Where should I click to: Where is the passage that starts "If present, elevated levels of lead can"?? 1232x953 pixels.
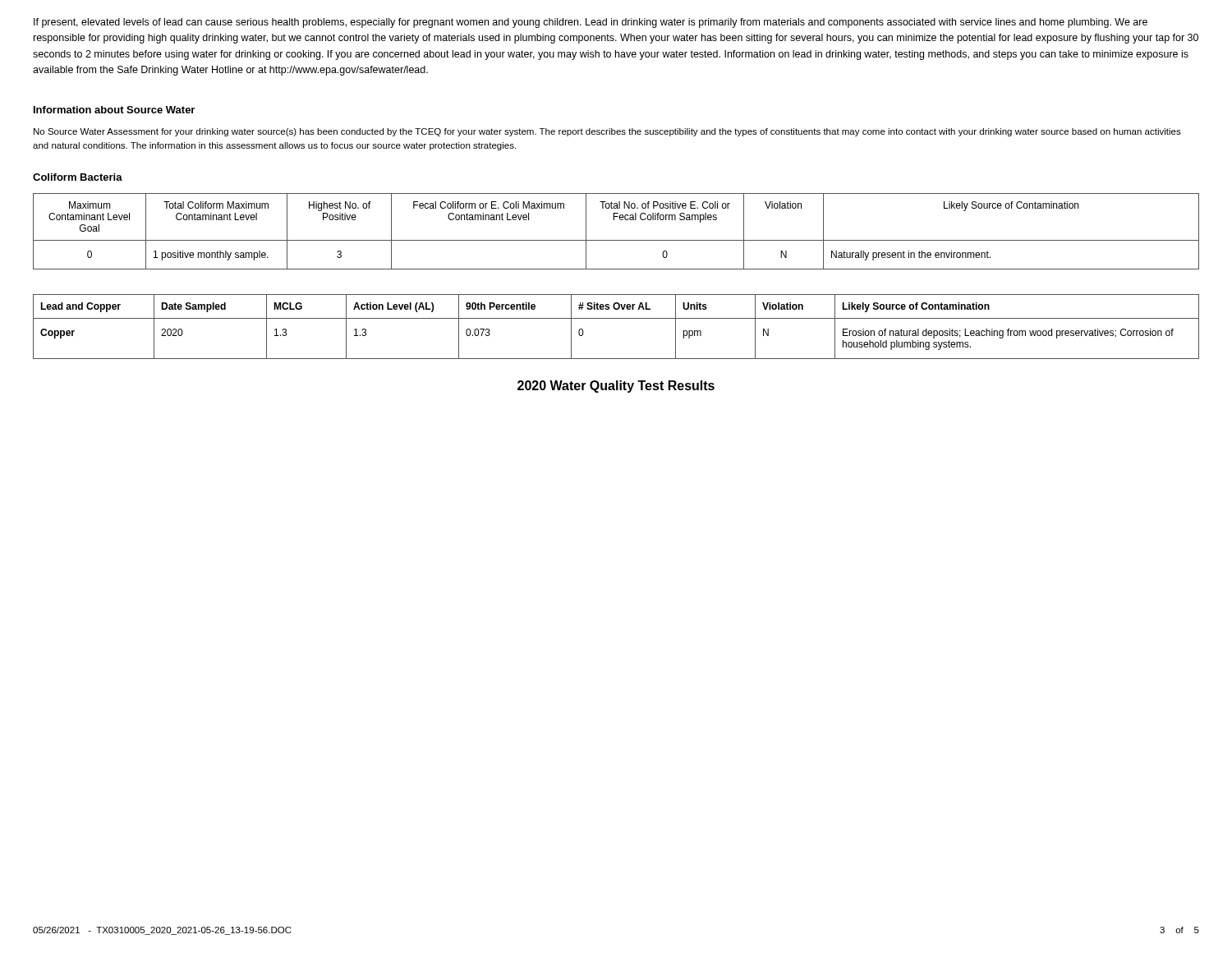[x=616, y=46]
